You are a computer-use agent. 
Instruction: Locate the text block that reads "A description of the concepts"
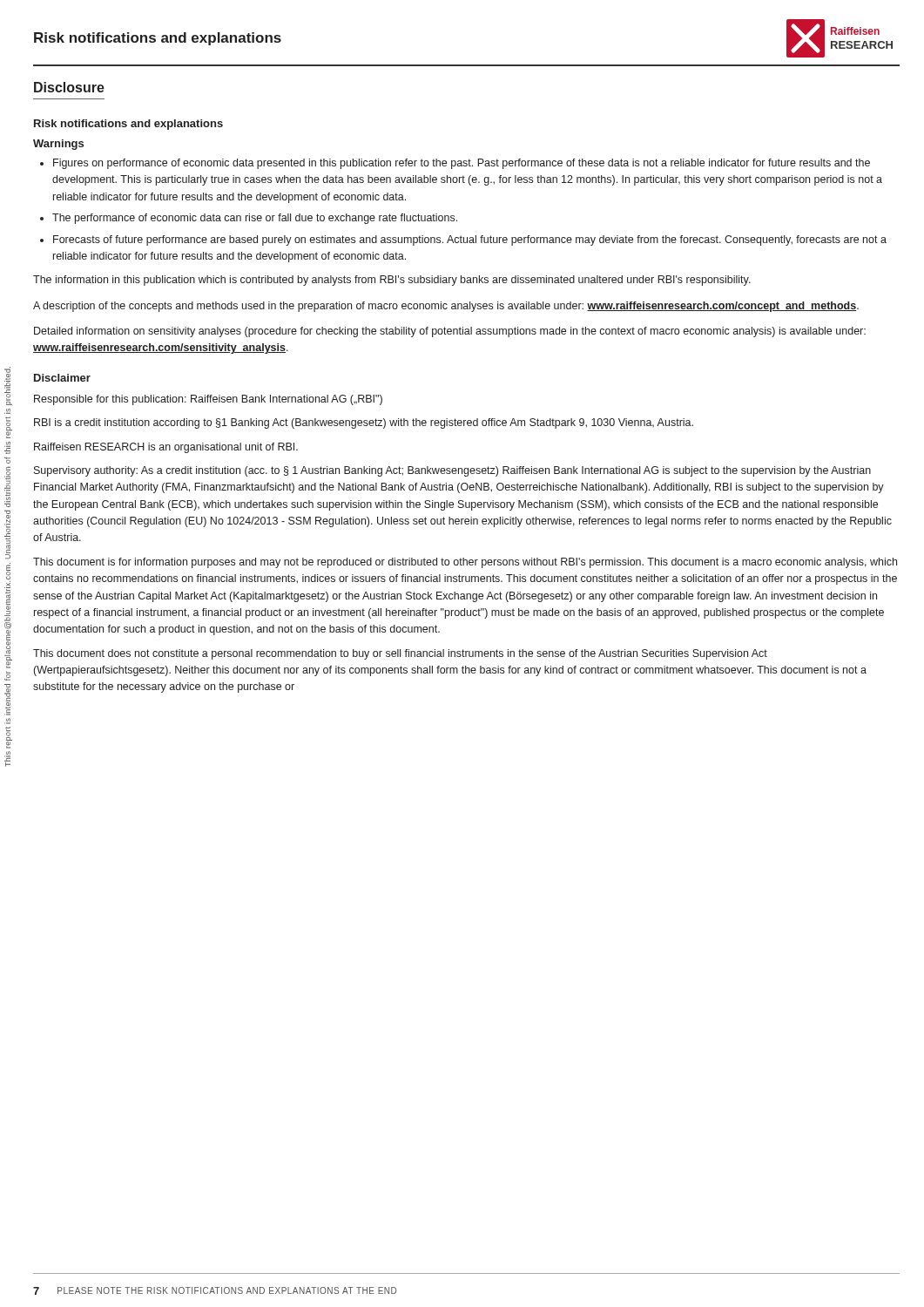pyautogui.click(x=446, y=306)
